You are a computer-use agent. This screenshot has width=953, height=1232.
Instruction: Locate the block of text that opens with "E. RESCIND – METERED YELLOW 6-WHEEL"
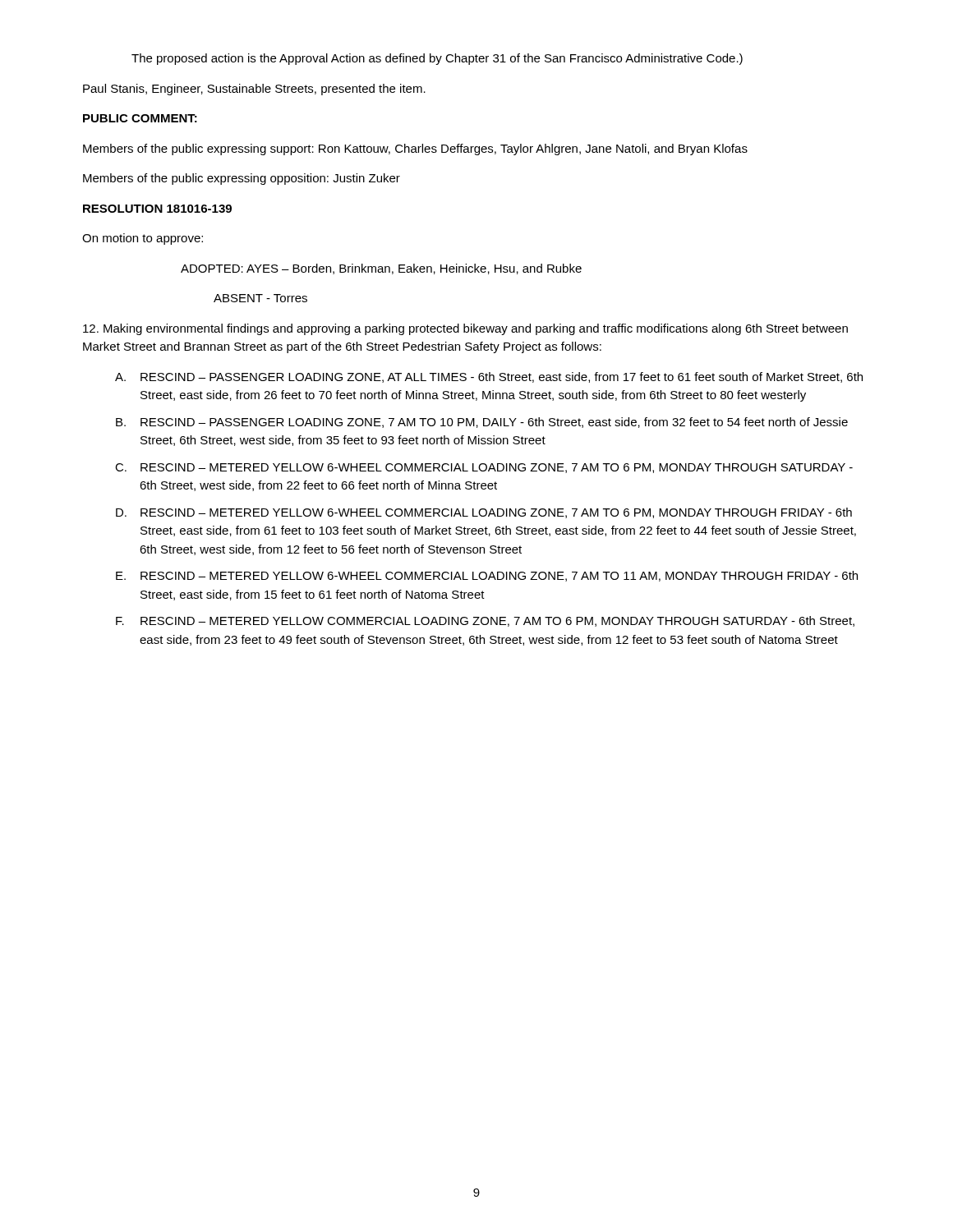(x=493, y=585)
